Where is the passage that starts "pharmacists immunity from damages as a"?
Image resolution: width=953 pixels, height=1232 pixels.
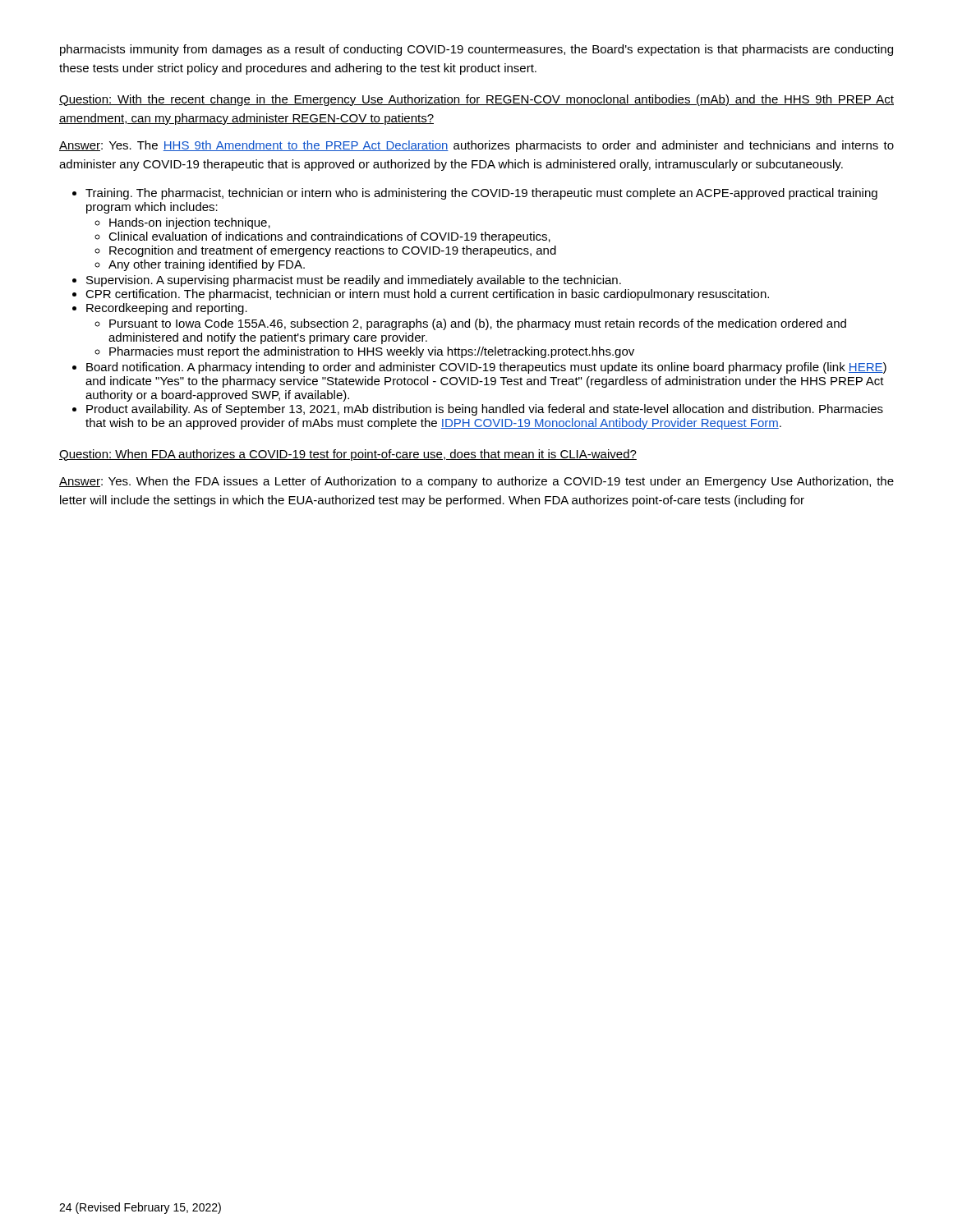[476, 58]
